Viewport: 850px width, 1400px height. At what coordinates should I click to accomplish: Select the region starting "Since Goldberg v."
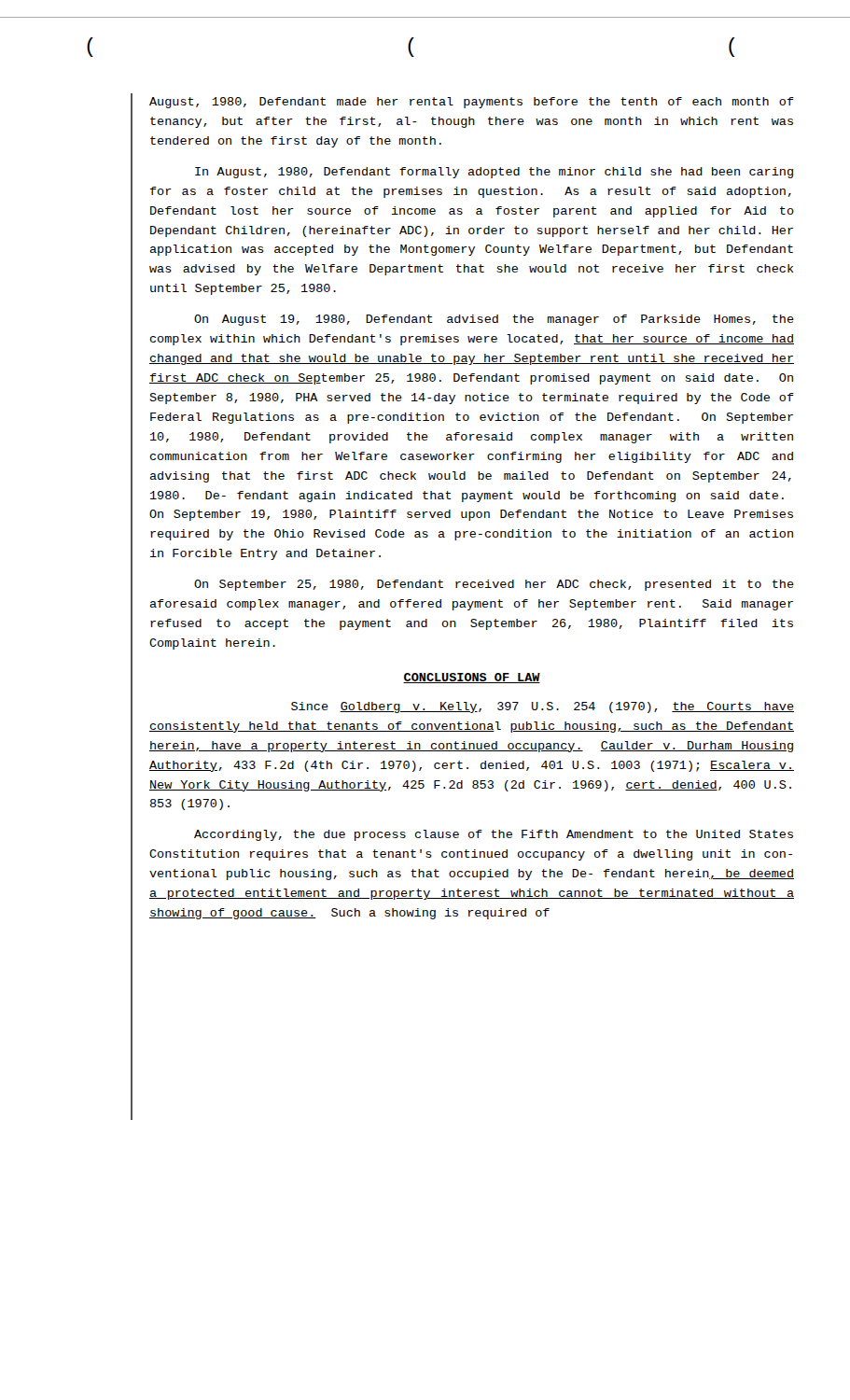click(472, 756)
